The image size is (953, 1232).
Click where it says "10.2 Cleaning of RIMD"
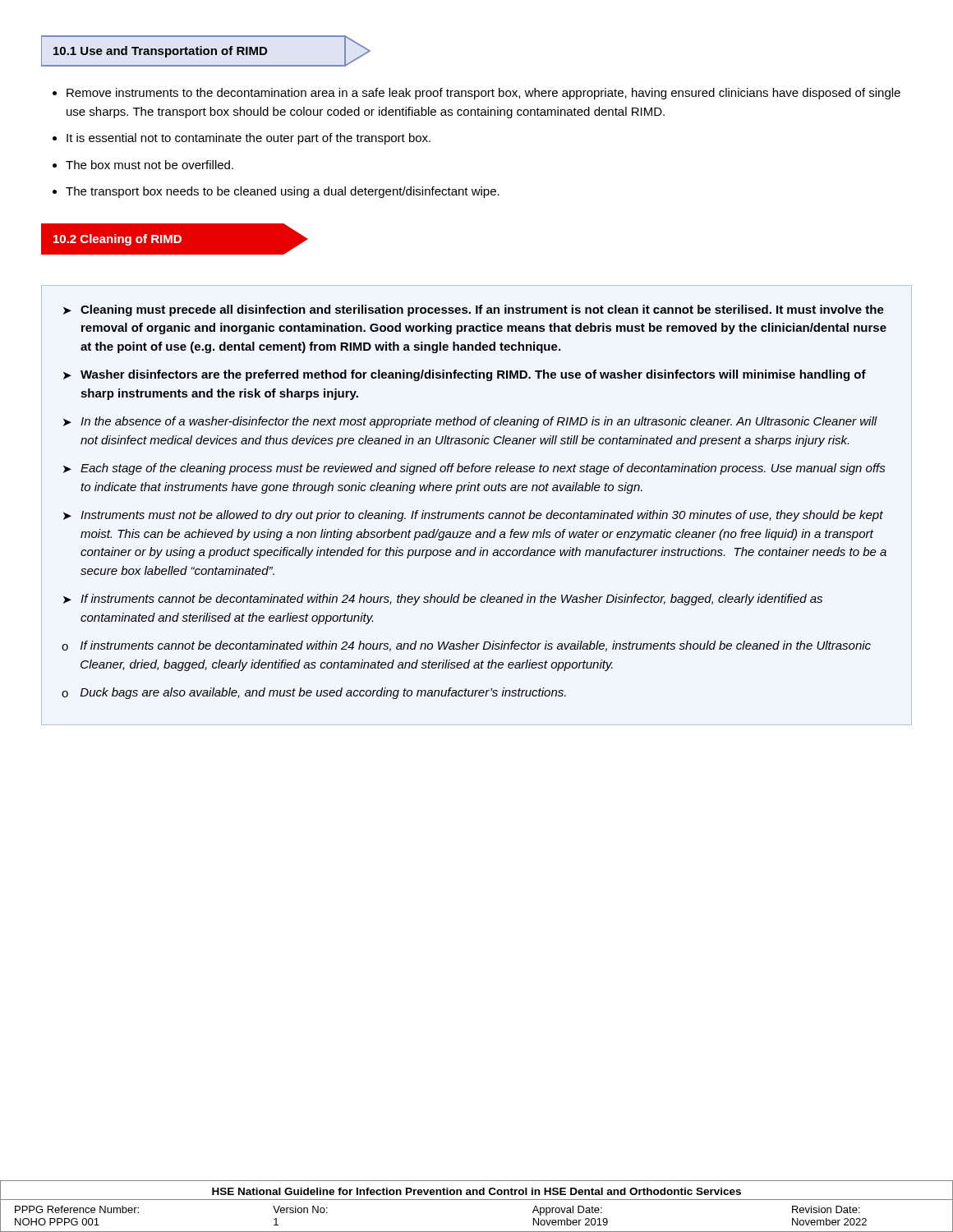181,239
